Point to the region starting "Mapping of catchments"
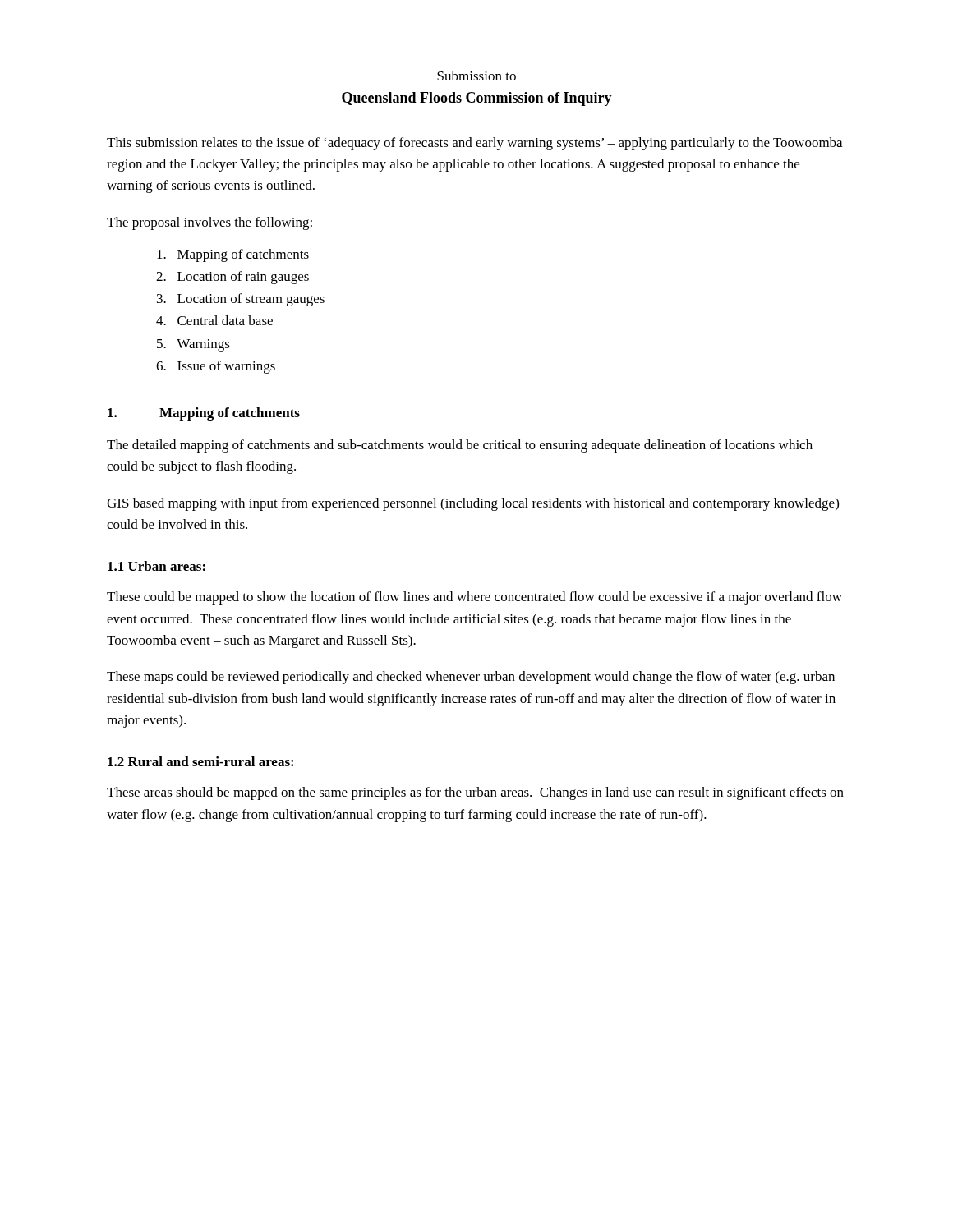The width and height of the screenshot is (953, 1232). click(x=233, y=254)
